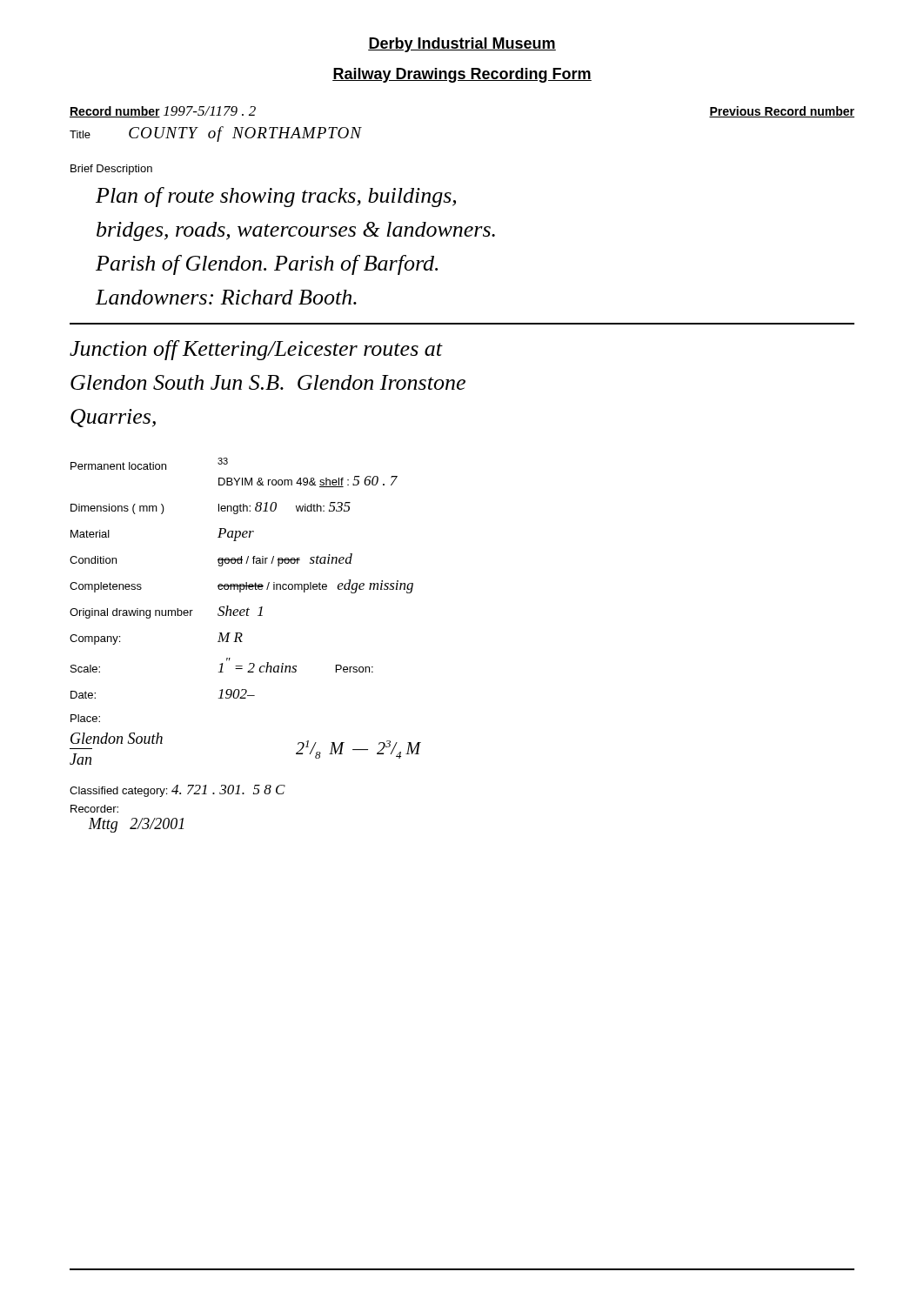The width and height of the screenshot is (924, 1305).
Task: Navigate to the text starting "Date: 1902–"
Action: pyautogui.click(x=82, y=694)
